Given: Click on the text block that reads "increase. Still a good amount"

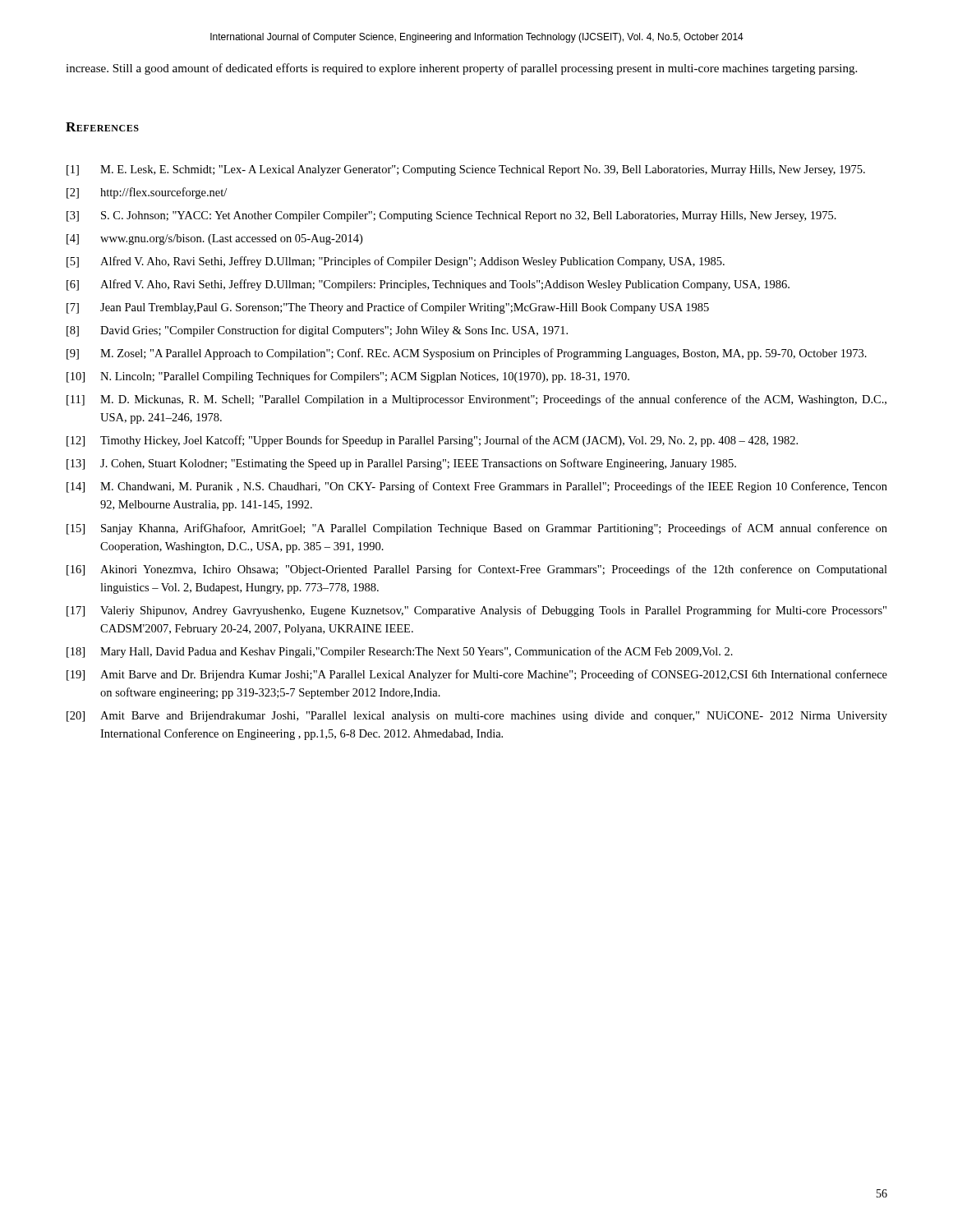Looking at the screenshot, I should tap(462, 68).
